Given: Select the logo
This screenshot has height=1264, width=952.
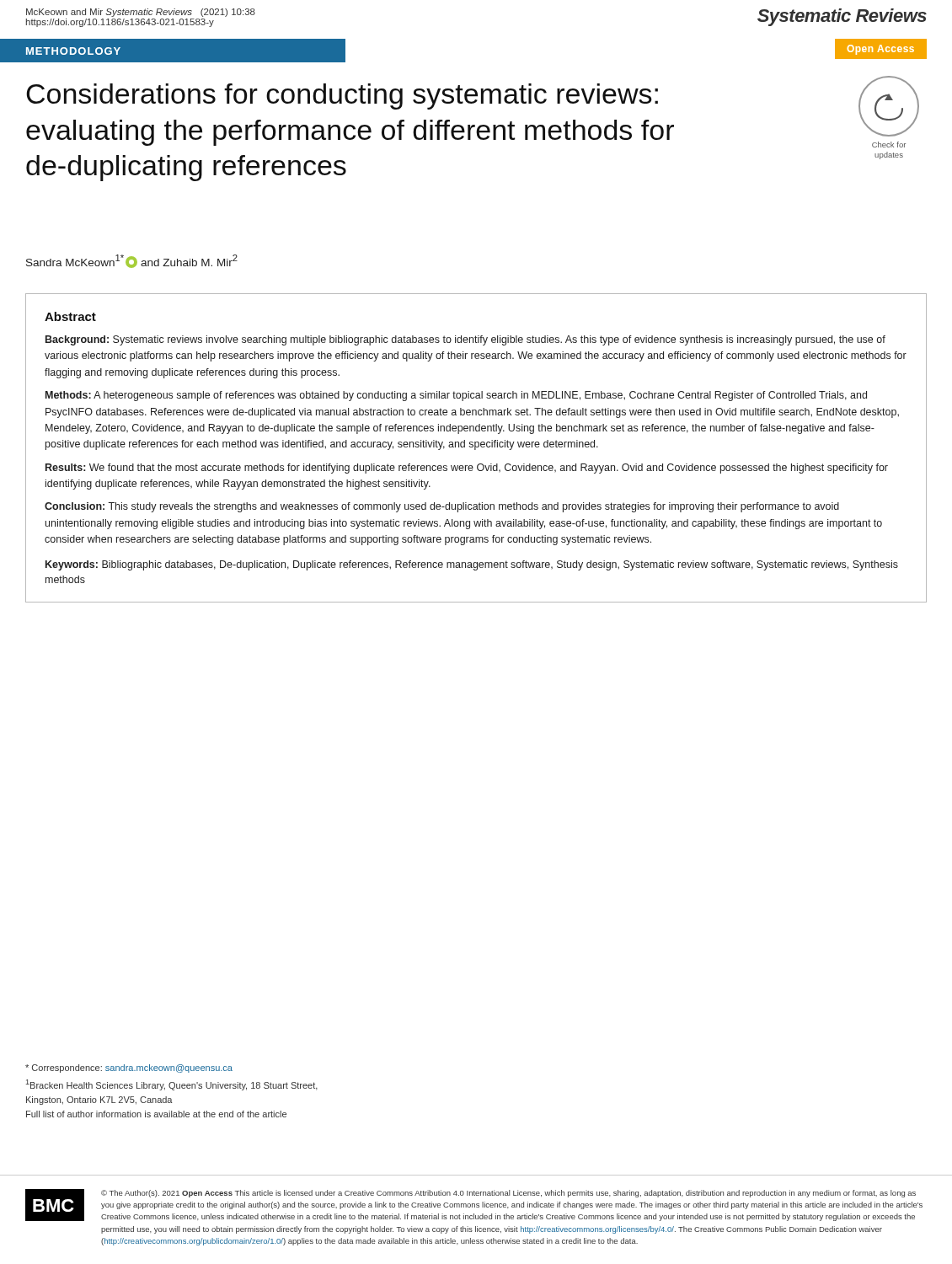Looking at the screenshot, I should pos(55,1206).
